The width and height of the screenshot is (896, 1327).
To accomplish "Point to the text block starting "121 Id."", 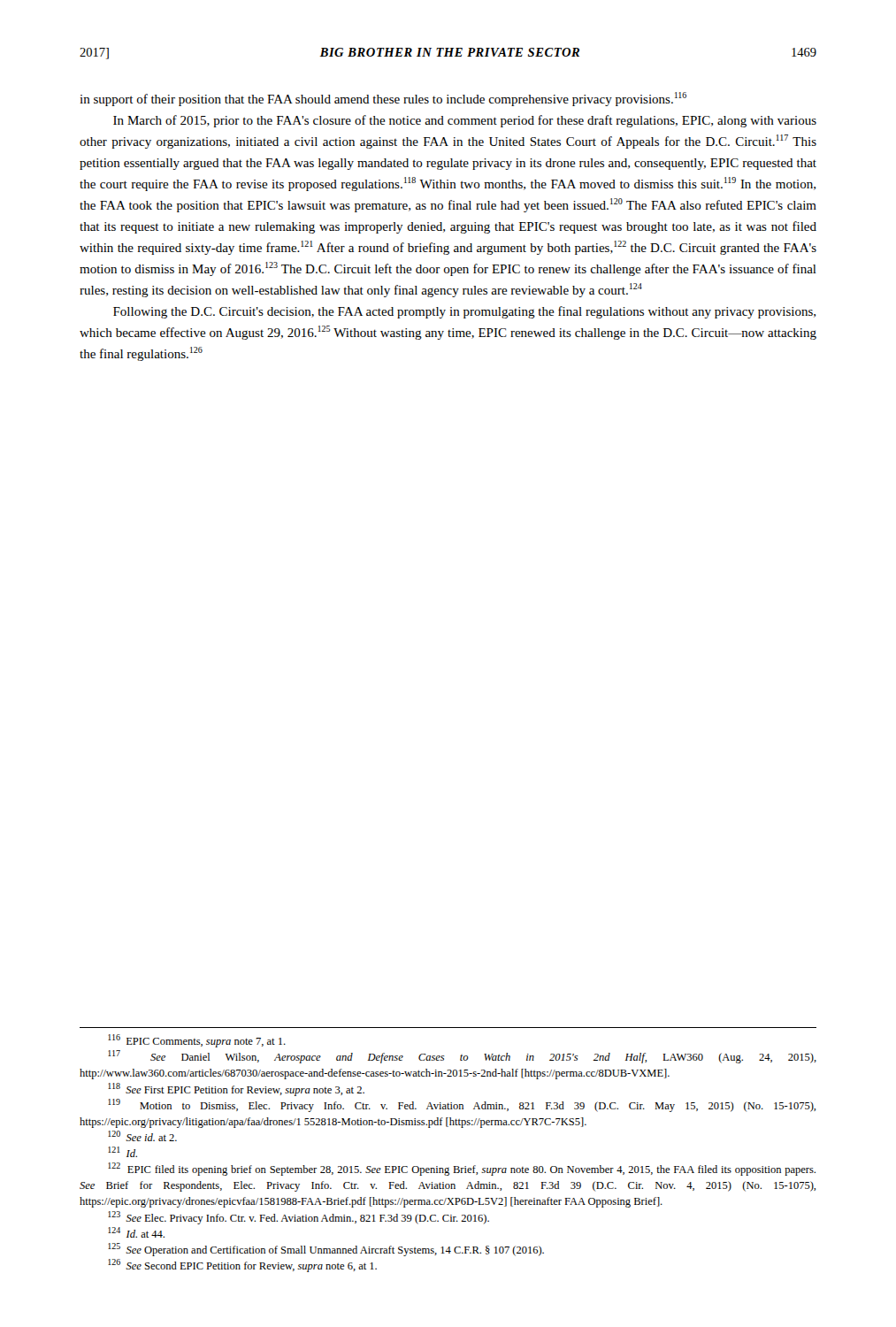I will click(x=123, y=1153).
